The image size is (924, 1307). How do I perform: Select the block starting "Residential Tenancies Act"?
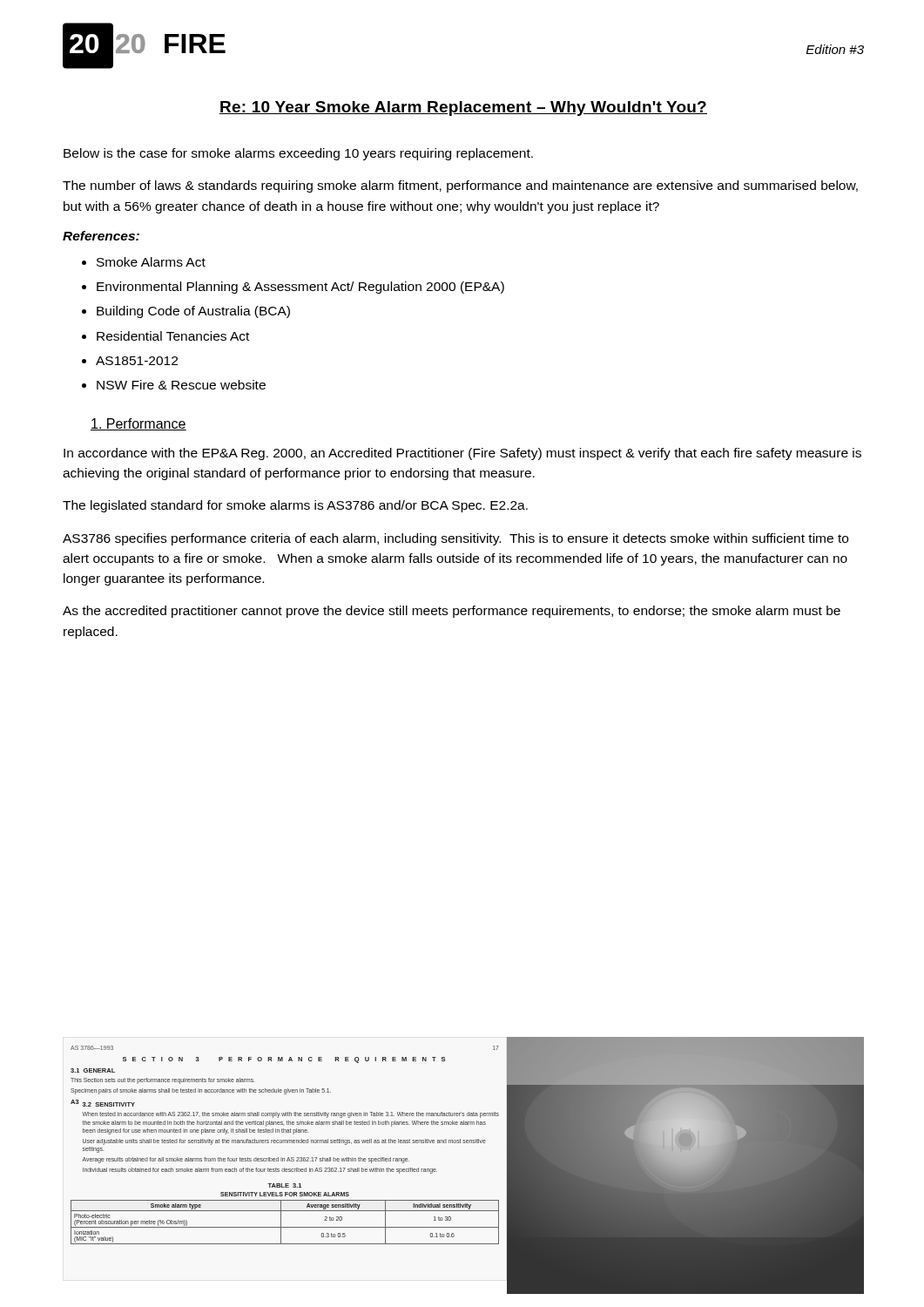pos(173,336)
